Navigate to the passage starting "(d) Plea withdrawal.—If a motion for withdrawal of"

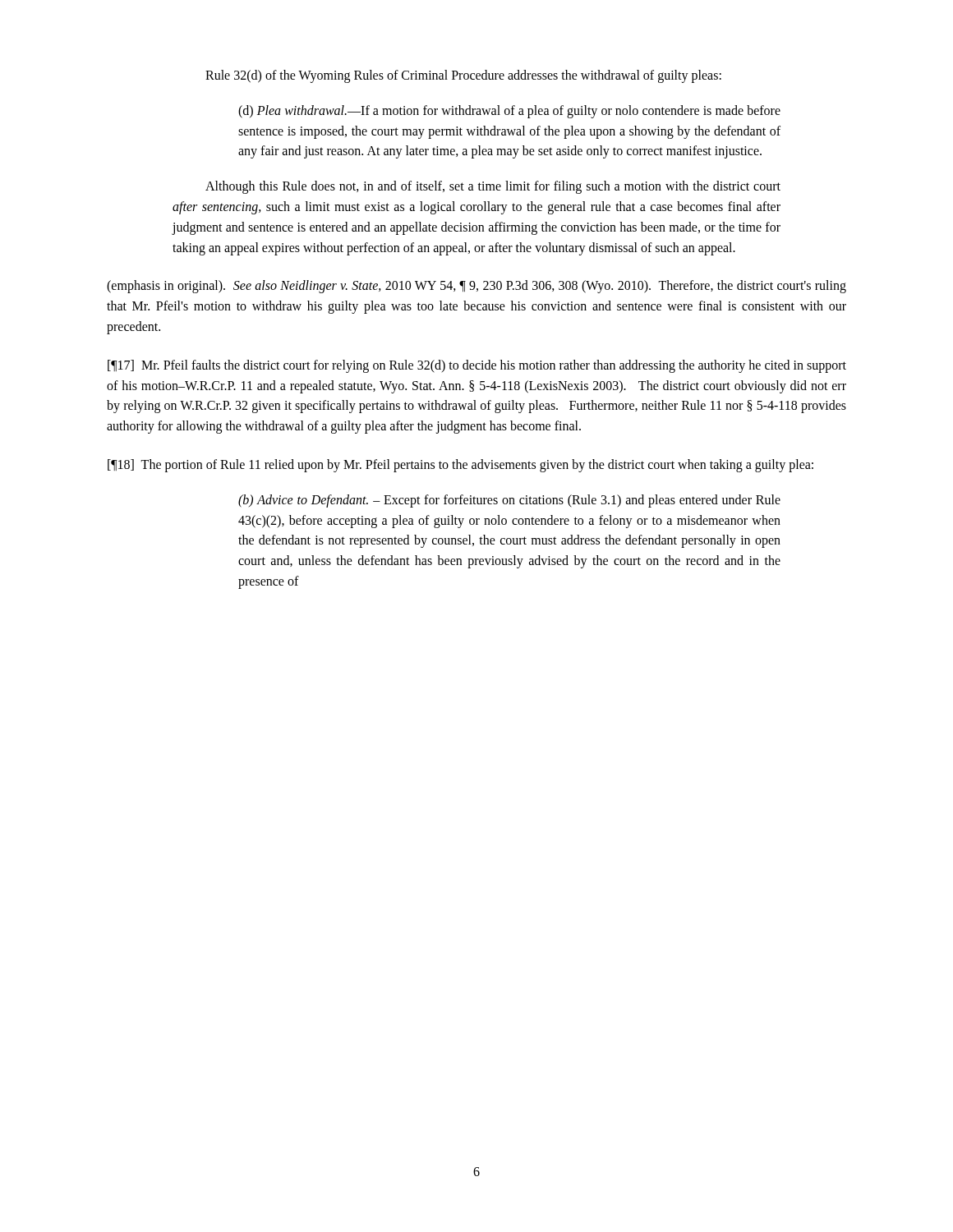(509, 131)
